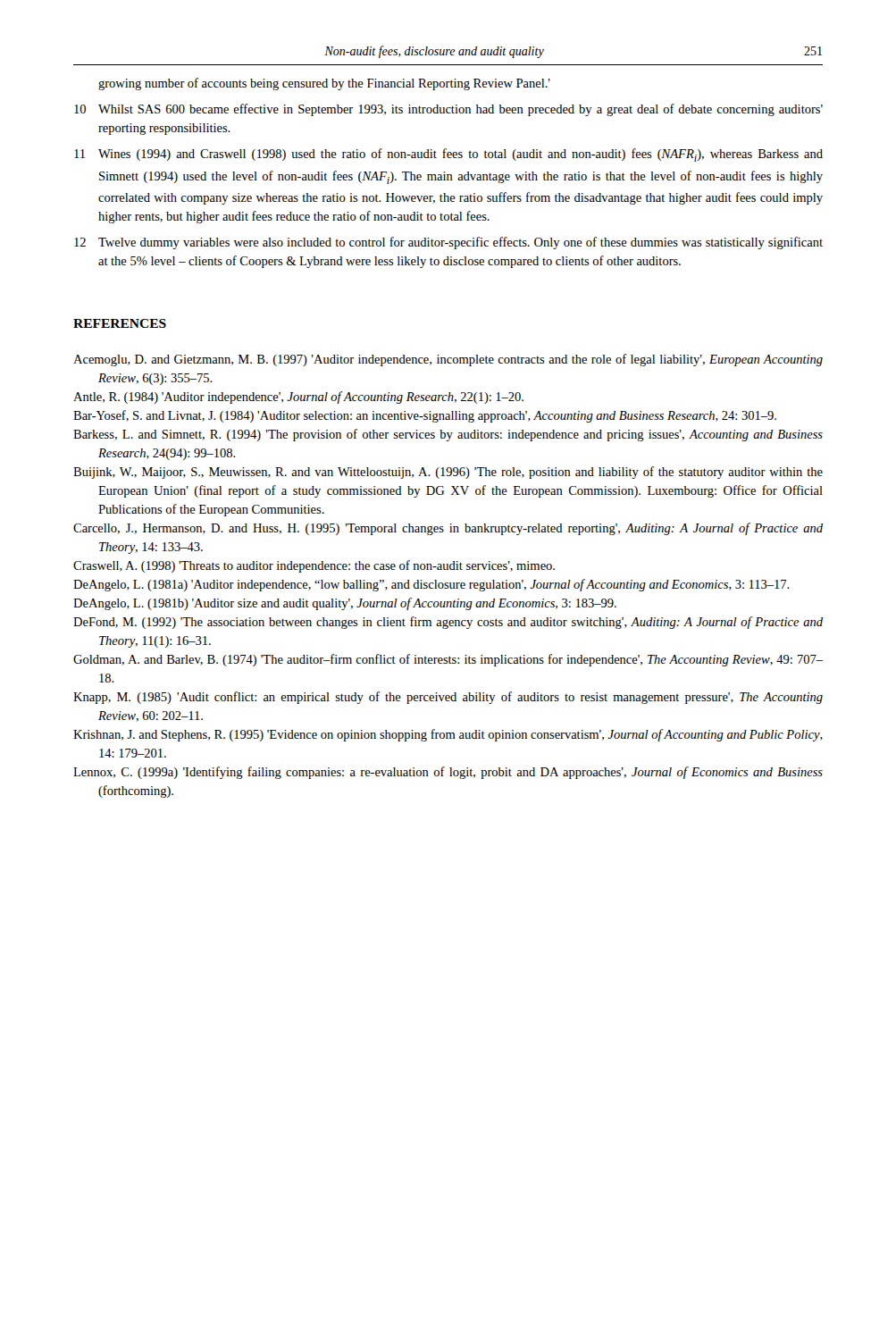The image size is (896, 1340).
Task: Click on the region starting "12 Twelve dummy variables were also included"
Action: pos(448,252)
